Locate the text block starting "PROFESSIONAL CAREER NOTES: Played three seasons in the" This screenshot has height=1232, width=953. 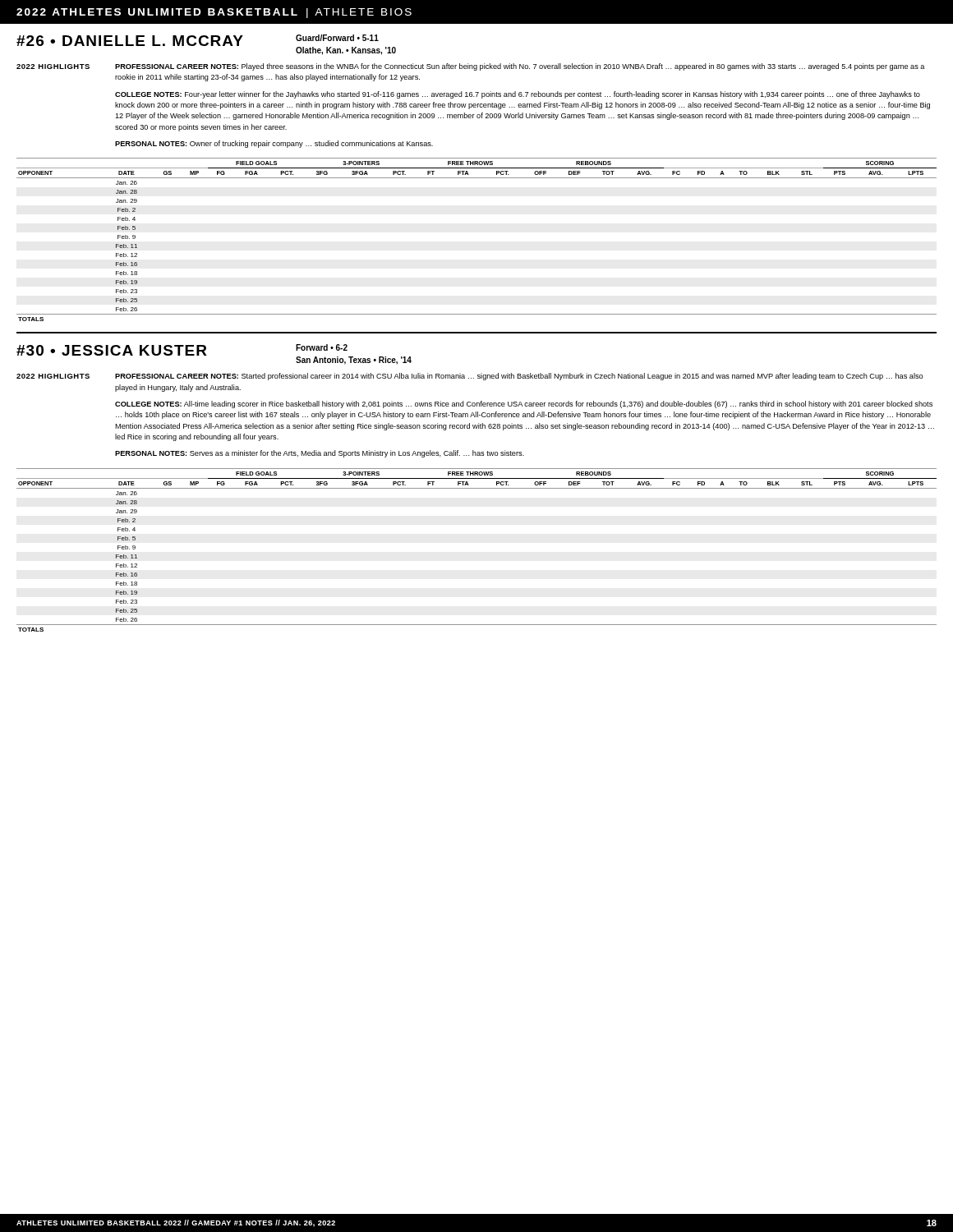(x=520, y=72)
